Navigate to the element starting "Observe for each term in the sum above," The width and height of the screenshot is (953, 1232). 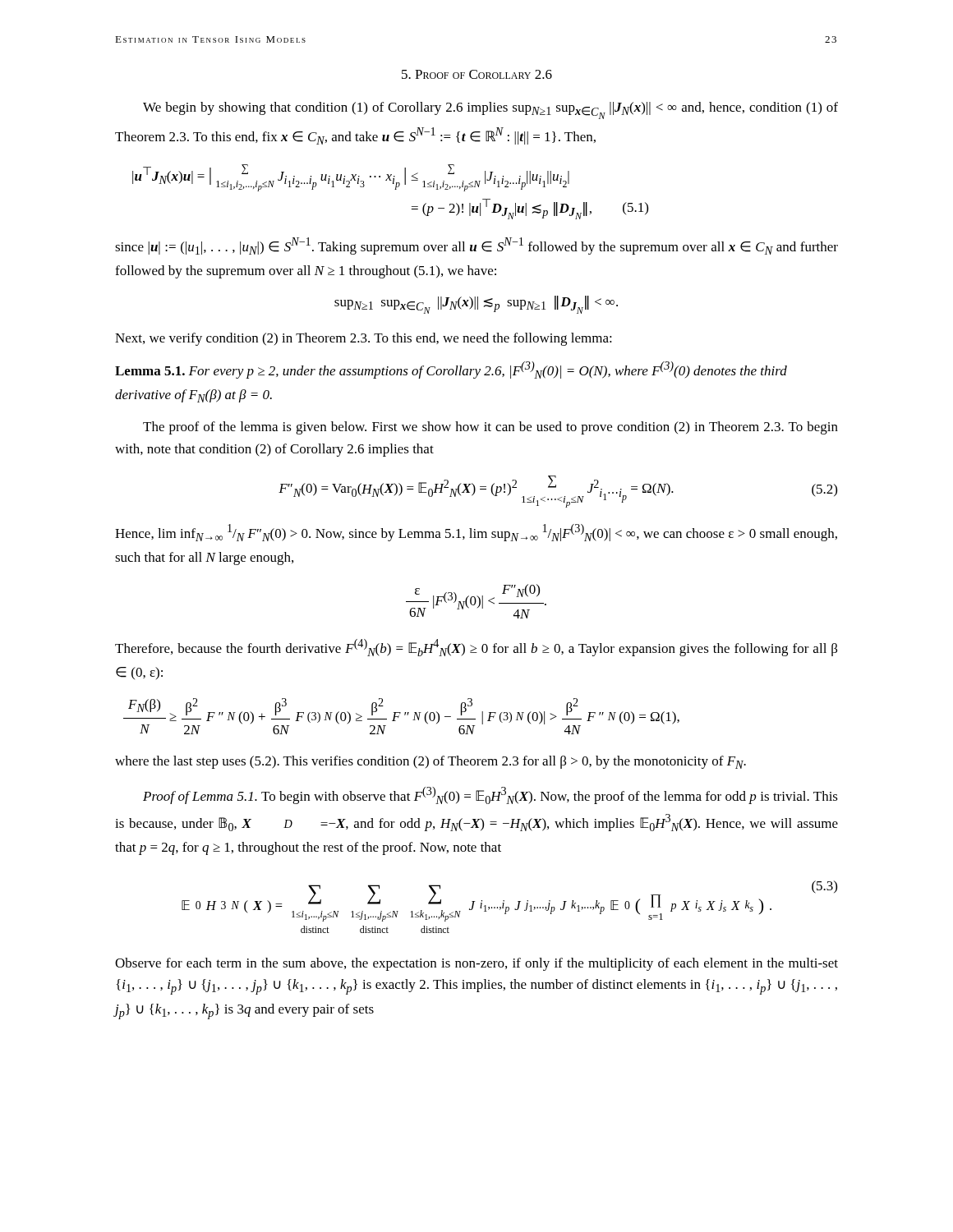click(476, 987)
